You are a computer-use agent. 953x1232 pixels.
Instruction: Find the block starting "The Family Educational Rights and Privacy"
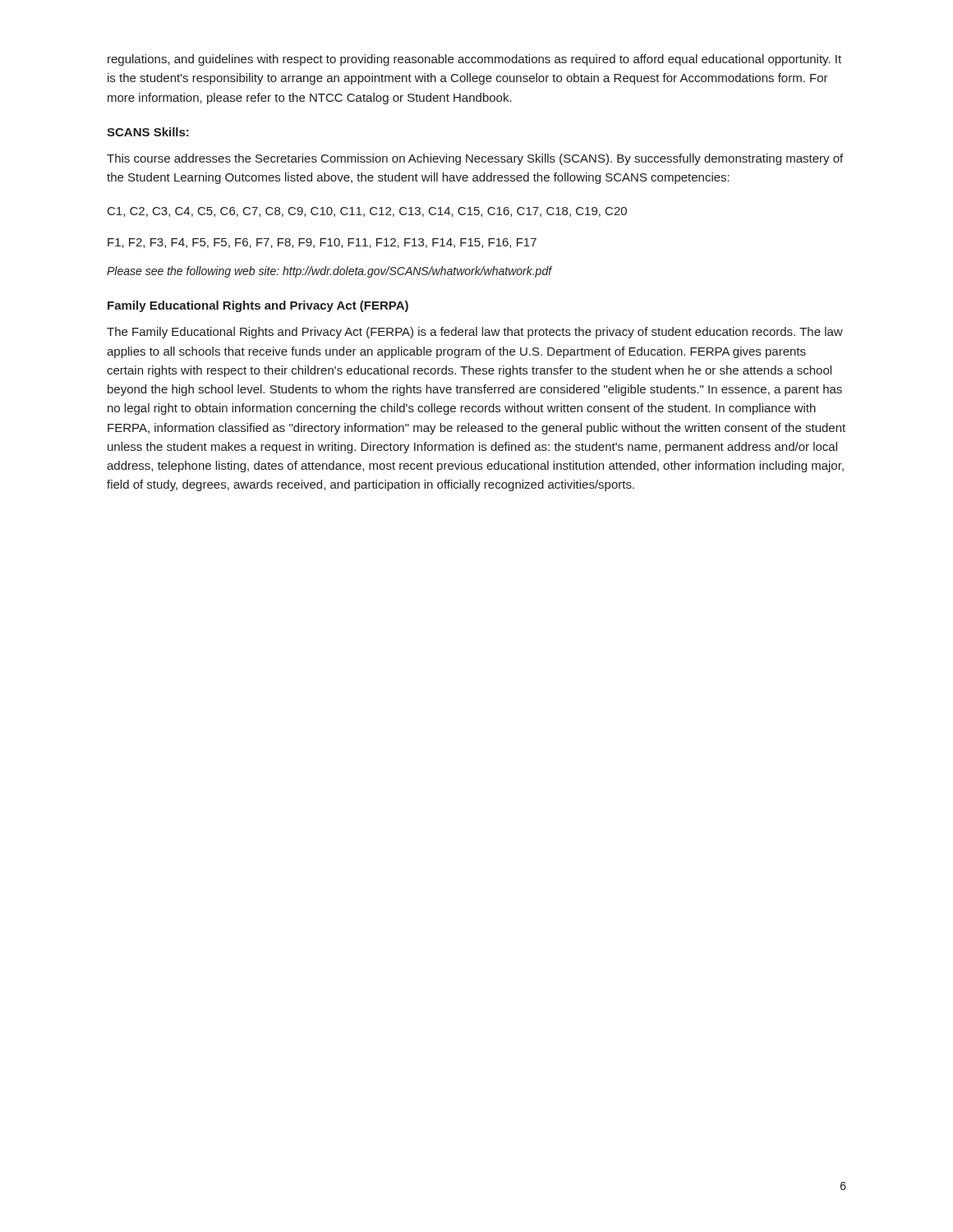(x=476, y=408)
